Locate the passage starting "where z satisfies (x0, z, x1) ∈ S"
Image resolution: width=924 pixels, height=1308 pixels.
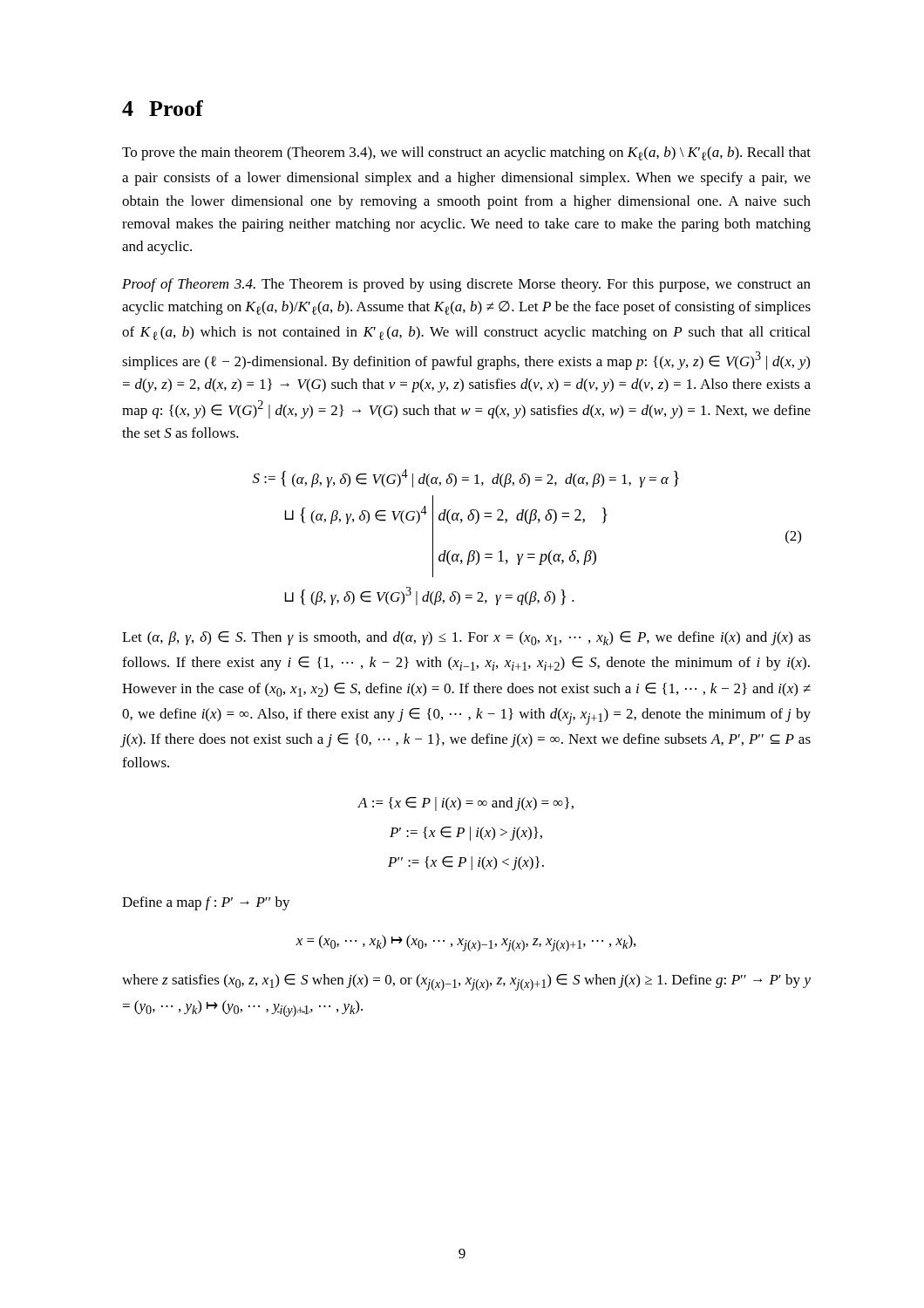click(x=466, y=995)
